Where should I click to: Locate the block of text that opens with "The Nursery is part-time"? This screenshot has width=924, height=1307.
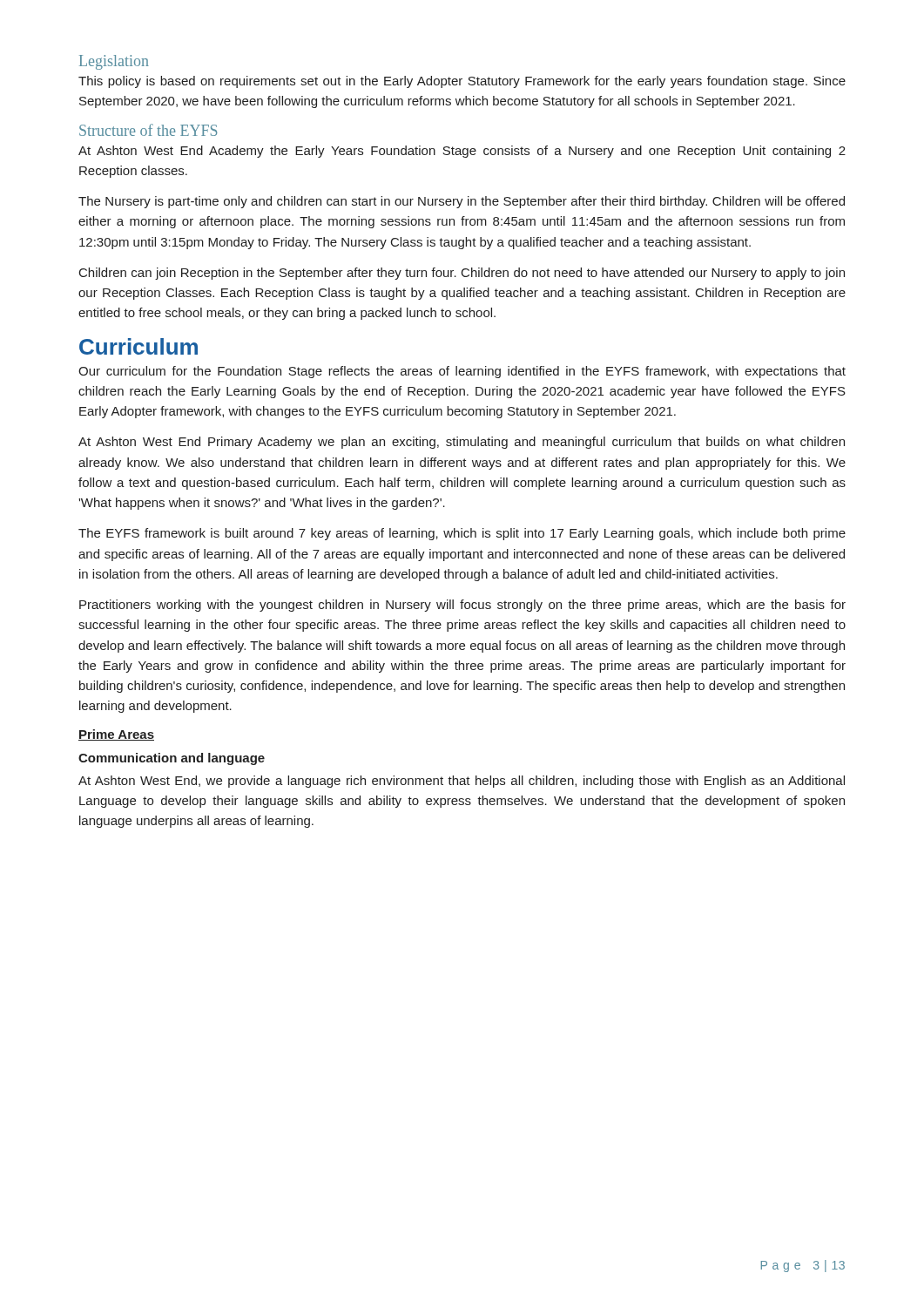[x=462, y=221]
